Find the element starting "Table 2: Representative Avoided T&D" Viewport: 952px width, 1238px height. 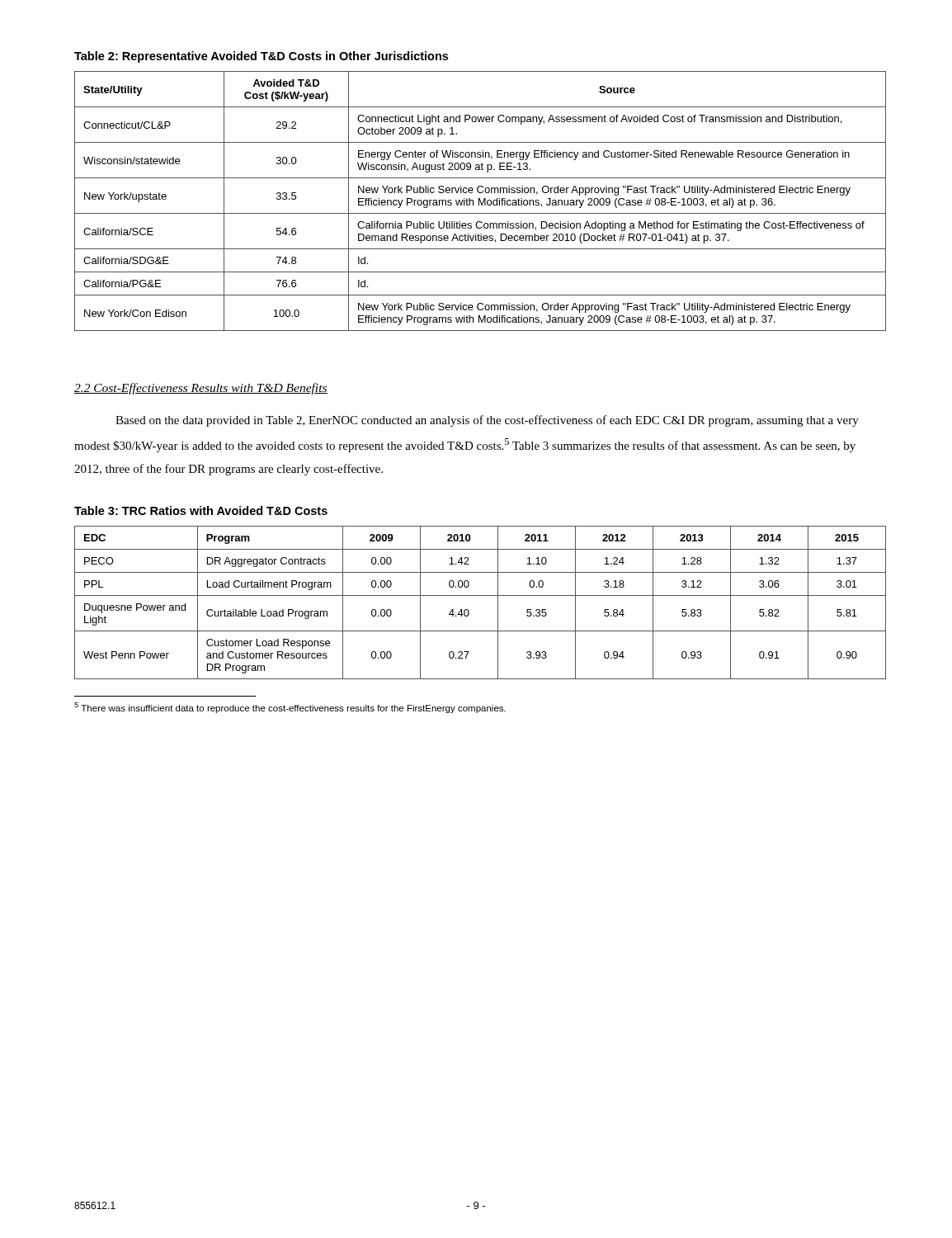[261, 56]
